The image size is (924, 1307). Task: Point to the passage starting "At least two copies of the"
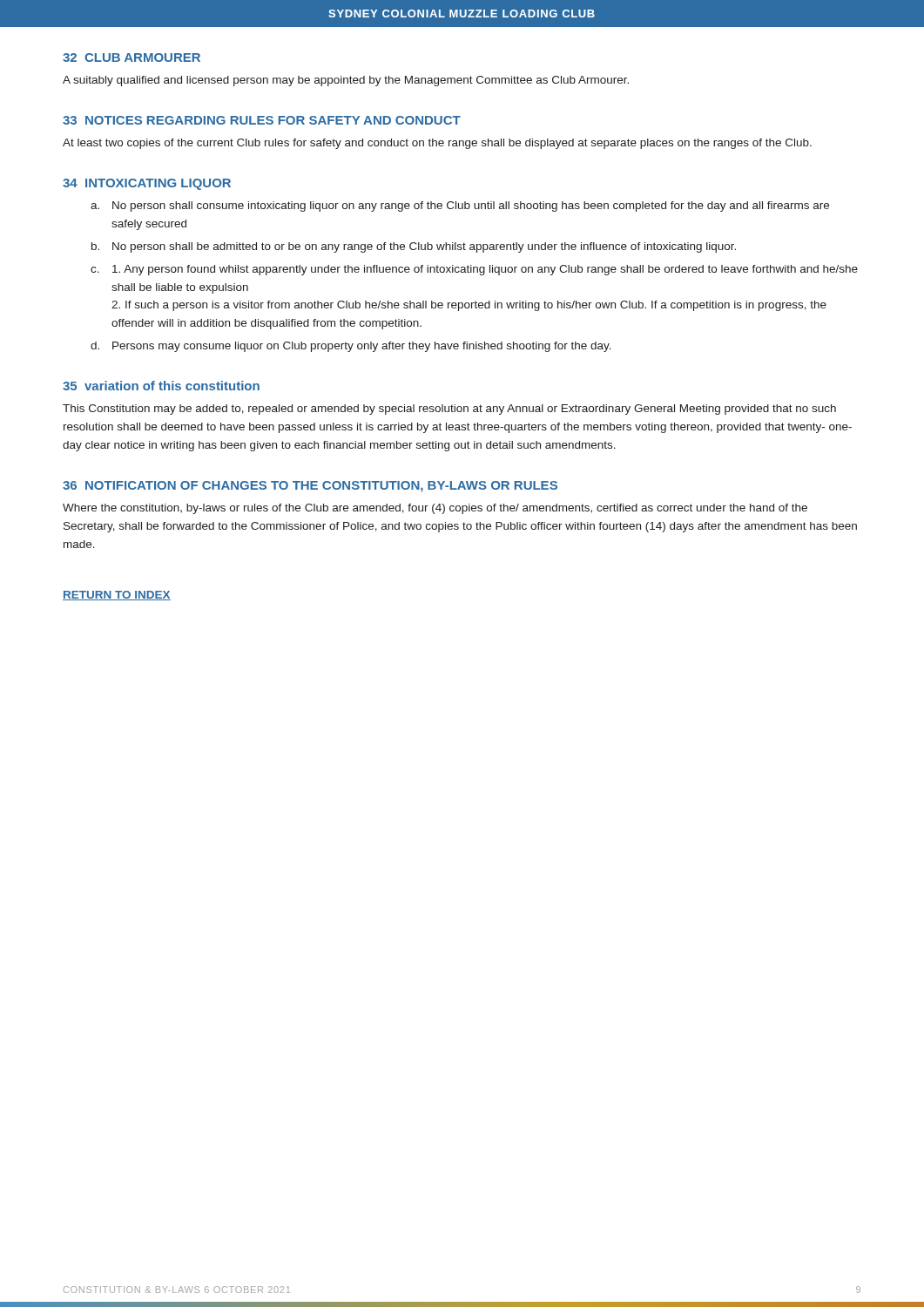(438, 142)
